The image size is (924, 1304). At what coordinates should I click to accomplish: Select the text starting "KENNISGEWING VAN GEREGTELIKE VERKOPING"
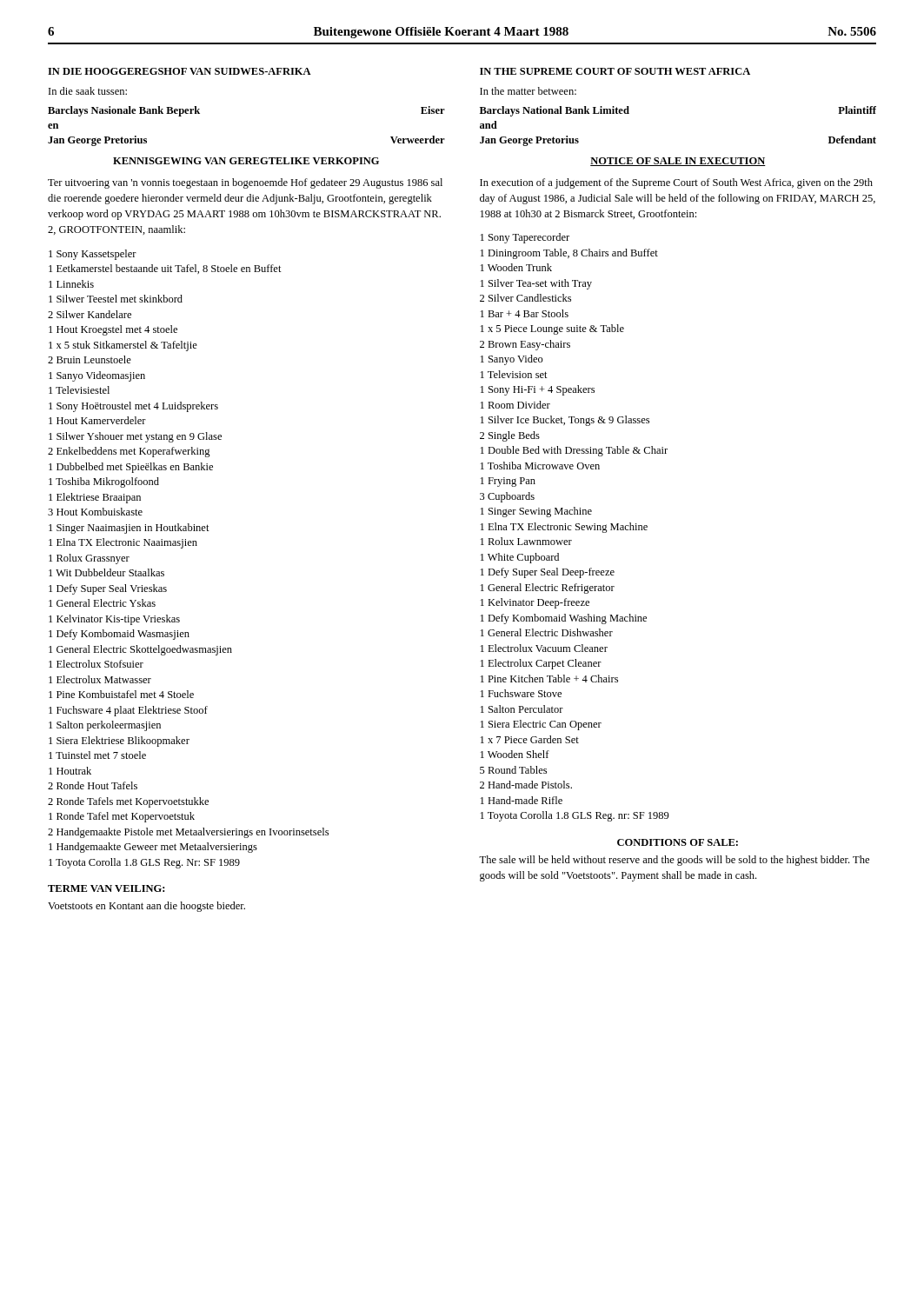[246, 161]
